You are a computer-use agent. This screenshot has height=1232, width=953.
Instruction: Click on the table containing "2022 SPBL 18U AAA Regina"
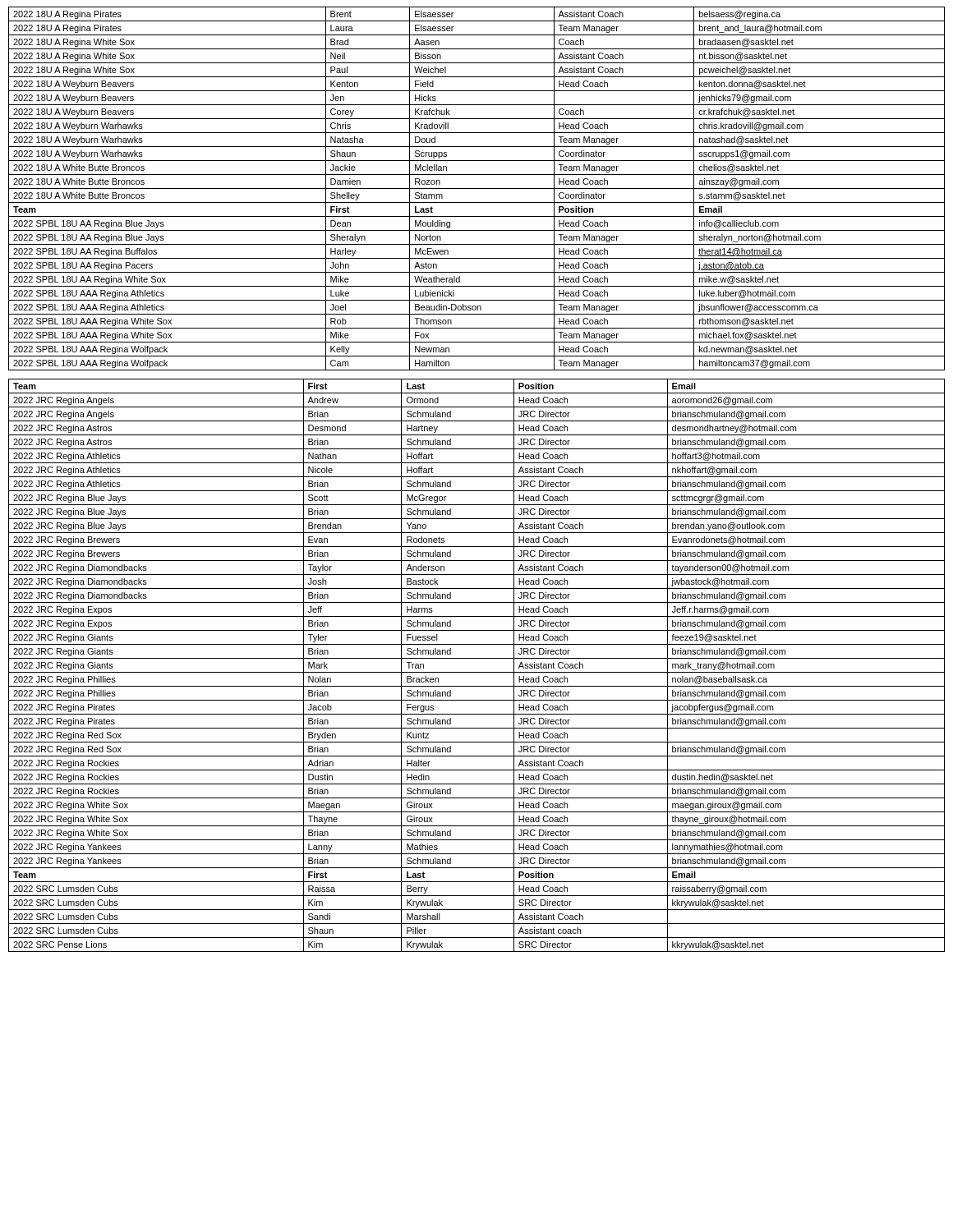coord(476,188)
